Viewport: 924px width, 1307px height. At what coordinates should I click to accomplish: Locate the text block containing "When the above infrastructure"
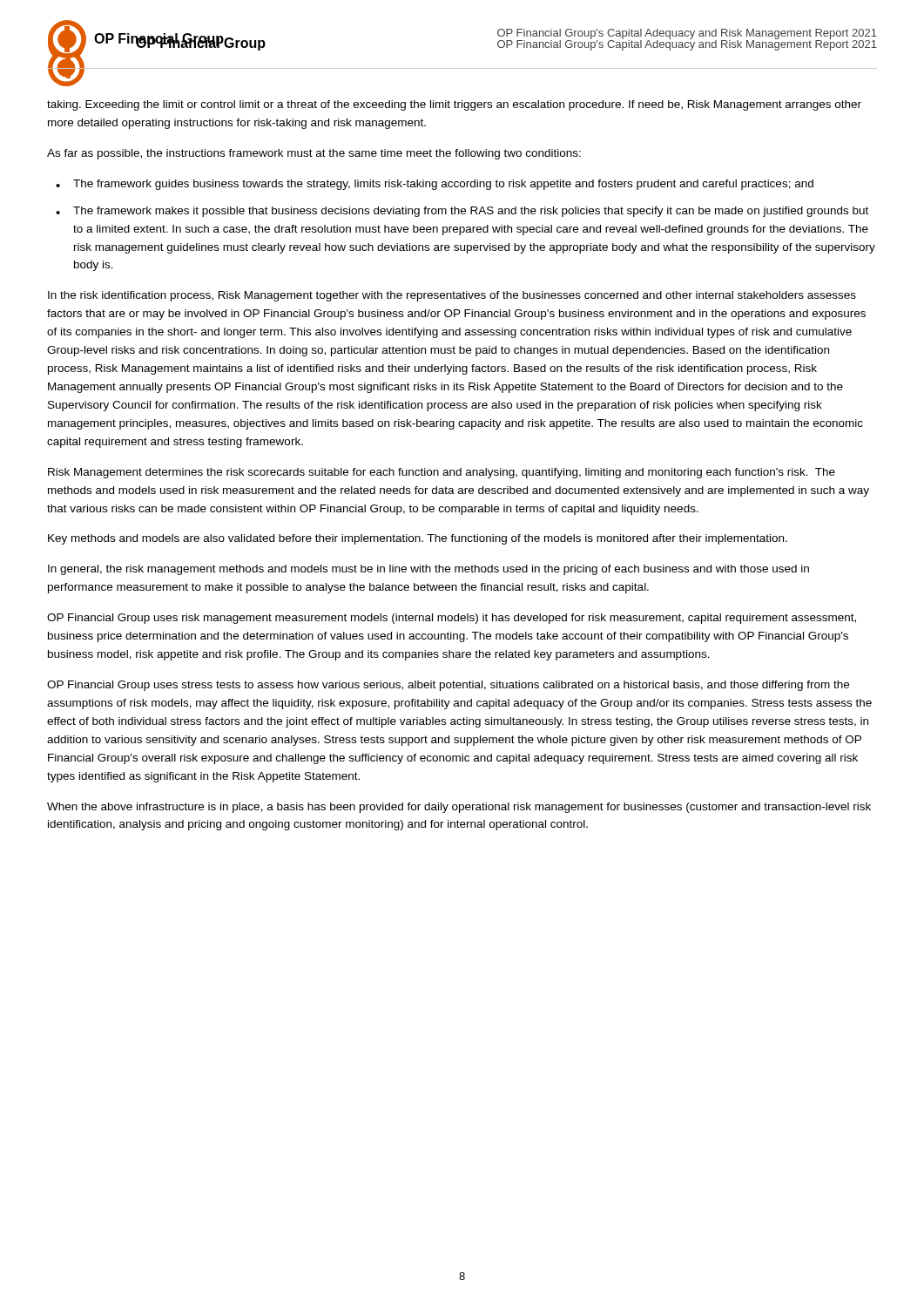(x=459, y=815)
